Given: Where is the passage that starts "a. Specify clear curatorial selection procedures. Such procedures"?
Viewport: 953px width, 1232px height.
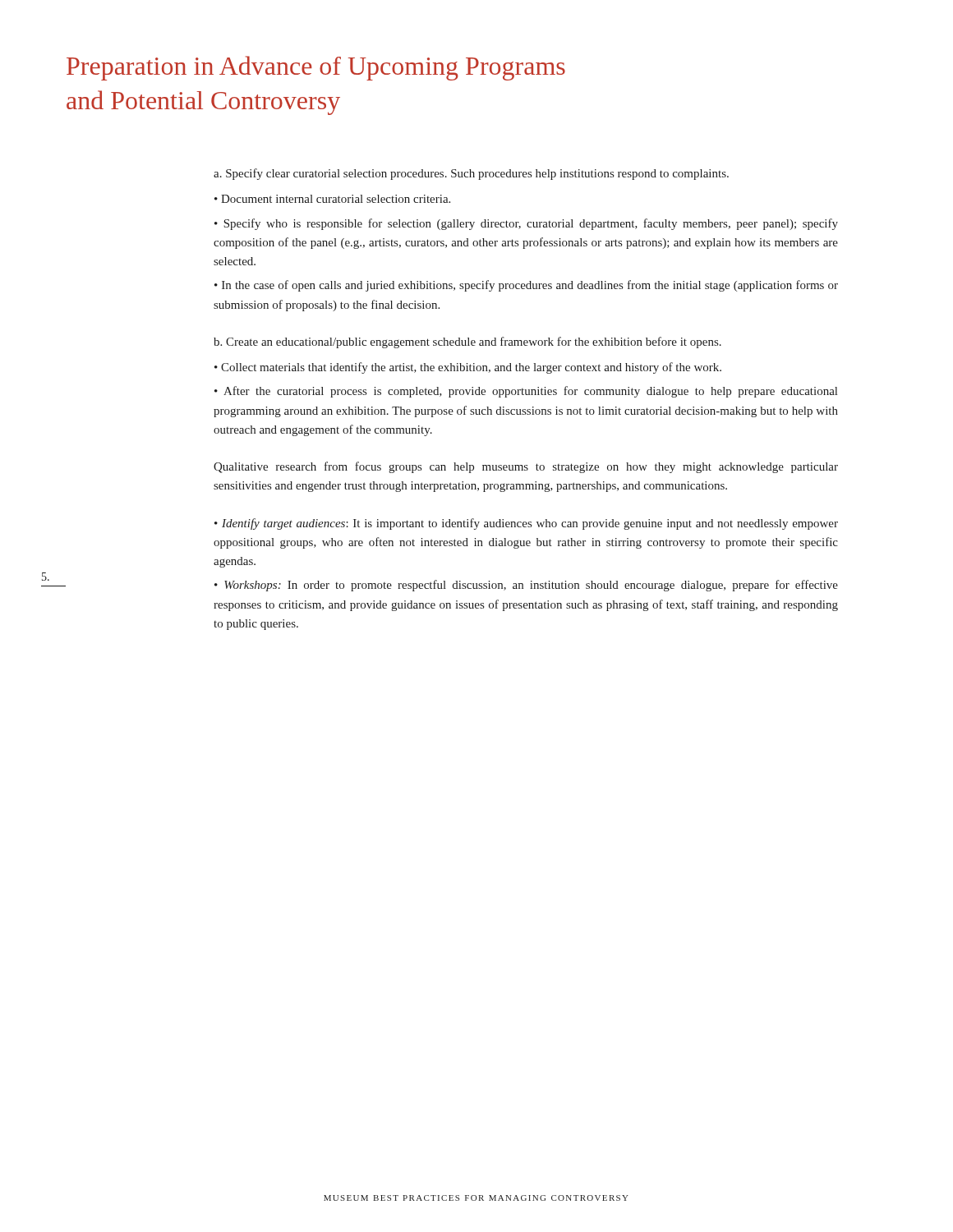Looking at the screenshot, I should pyautogui.click(x=526, y=174).
